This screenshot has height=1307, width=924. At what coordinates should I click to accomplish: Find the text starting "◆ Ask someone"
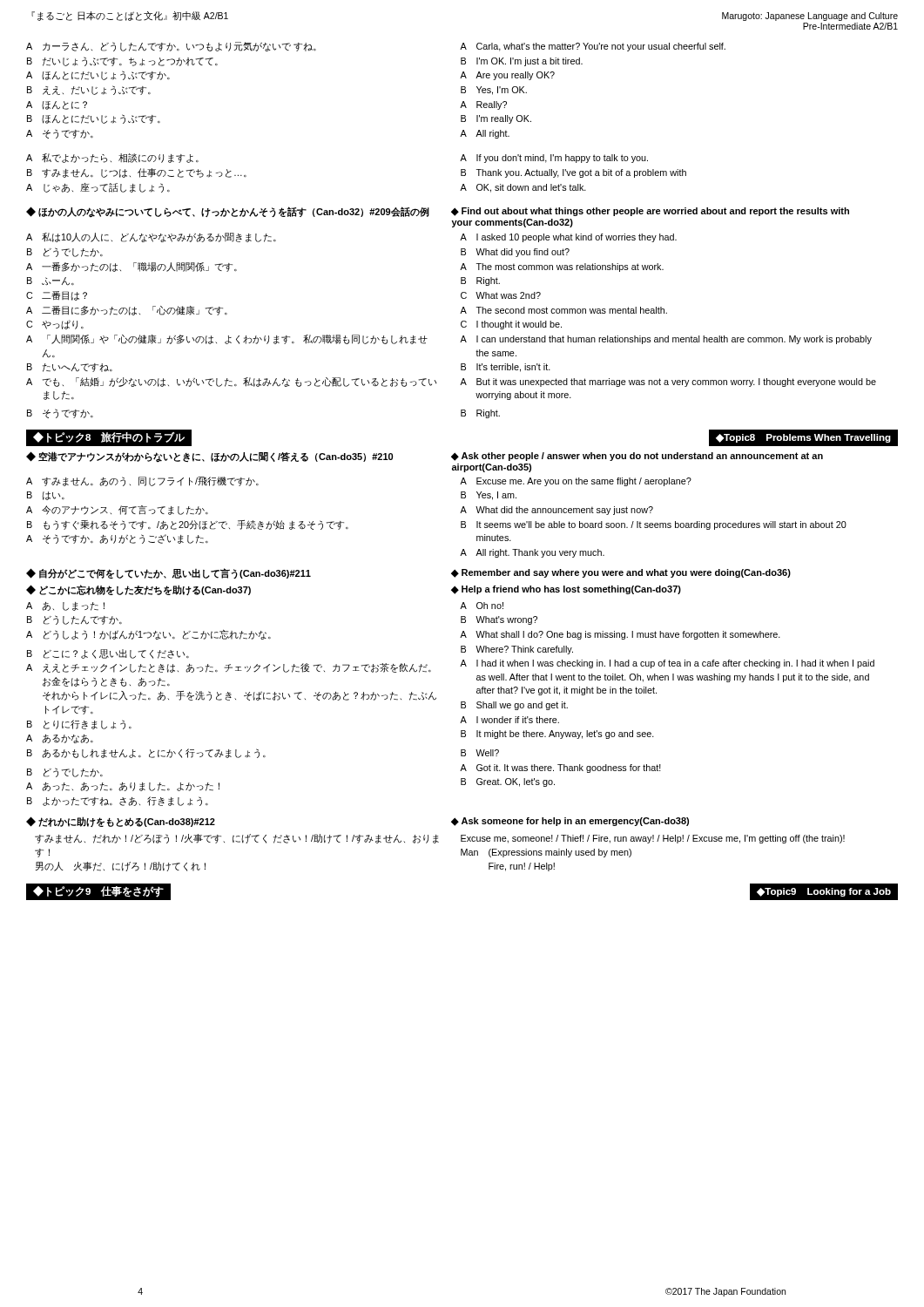(571, 820)
